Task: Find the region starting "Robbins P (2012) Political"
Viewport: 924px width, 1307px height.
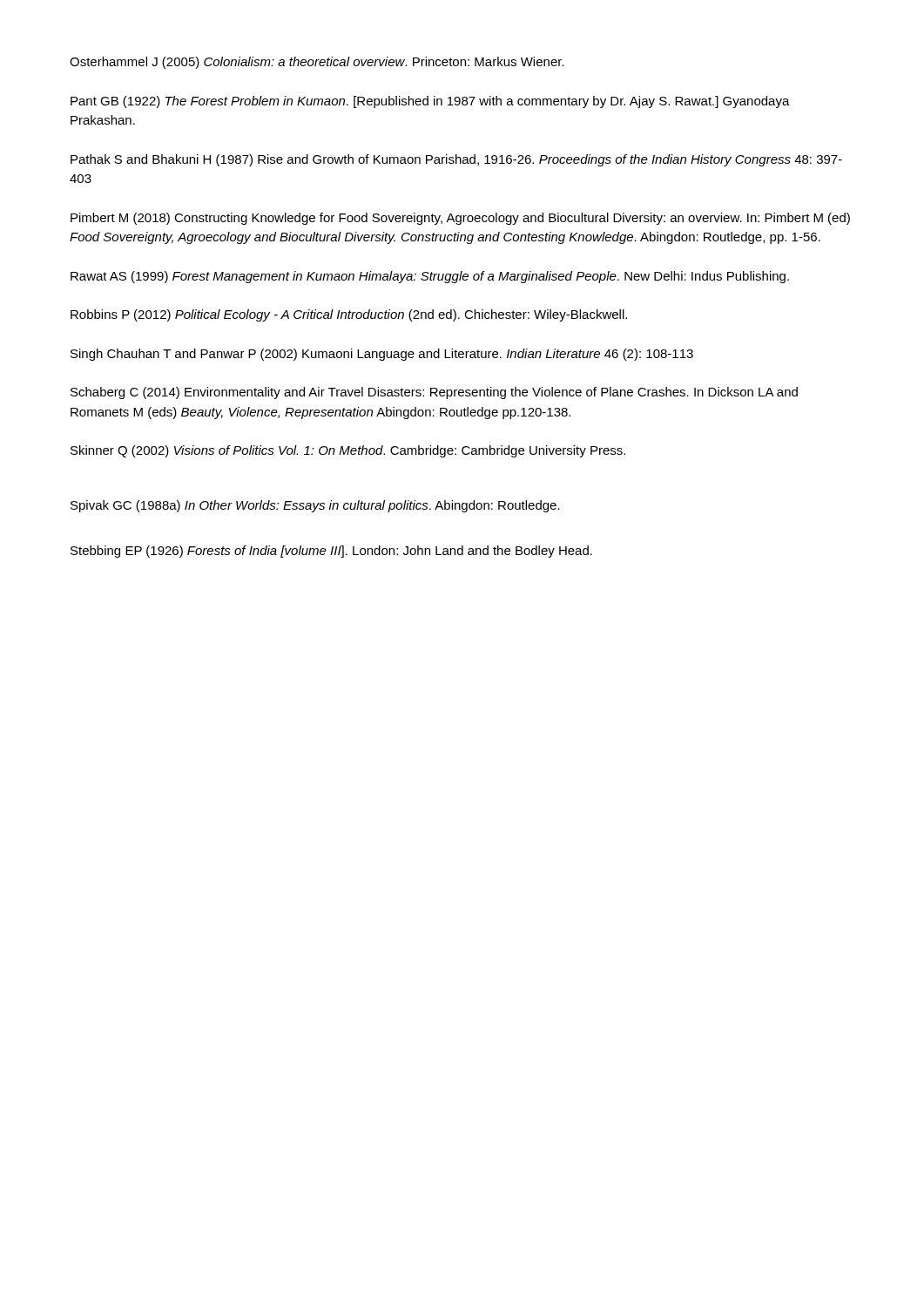Action: 349,314
